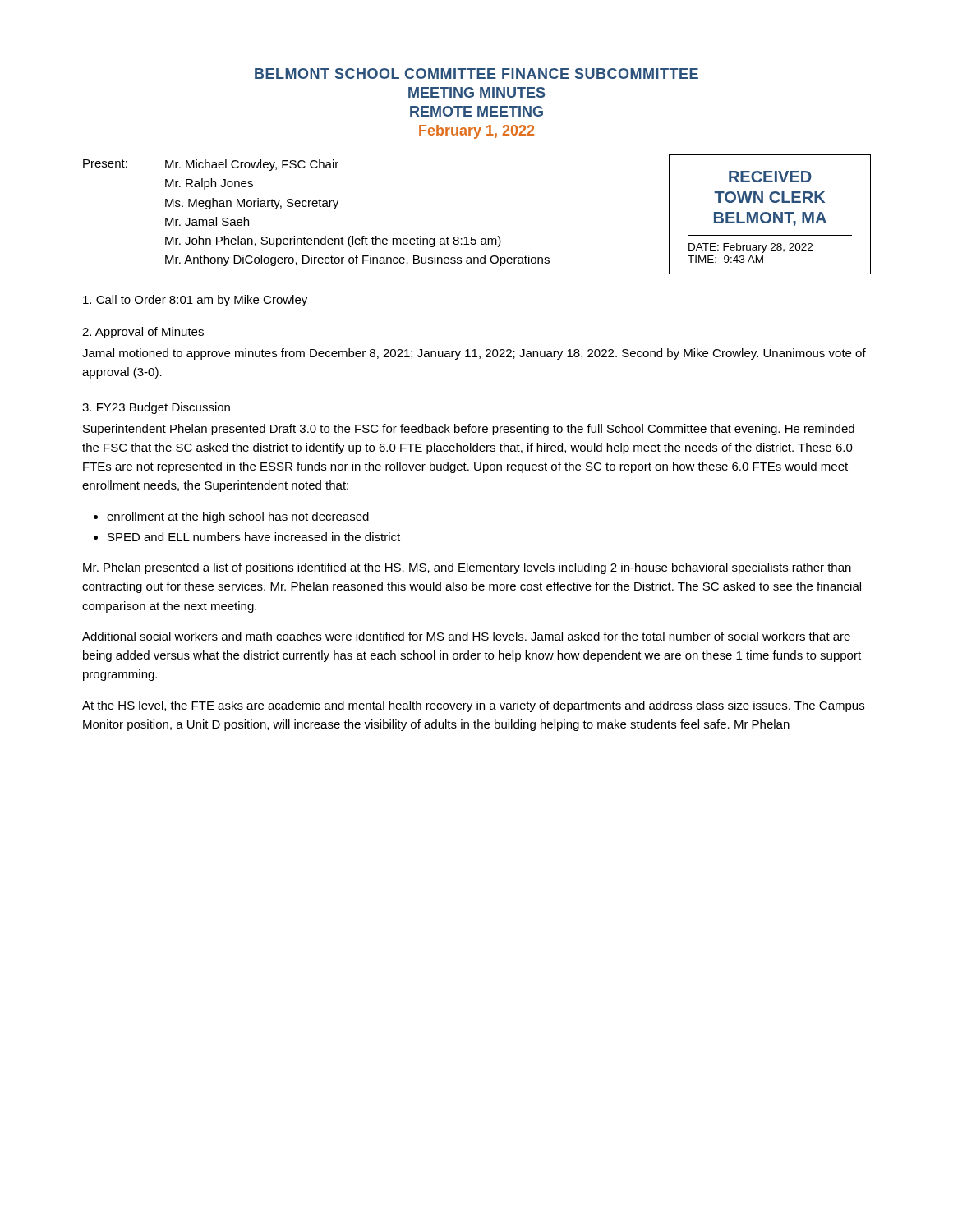Find the element starting "Additional social workers and math coaches were identified"
Screen dimensions: 1232x953
tap(472, 655)
